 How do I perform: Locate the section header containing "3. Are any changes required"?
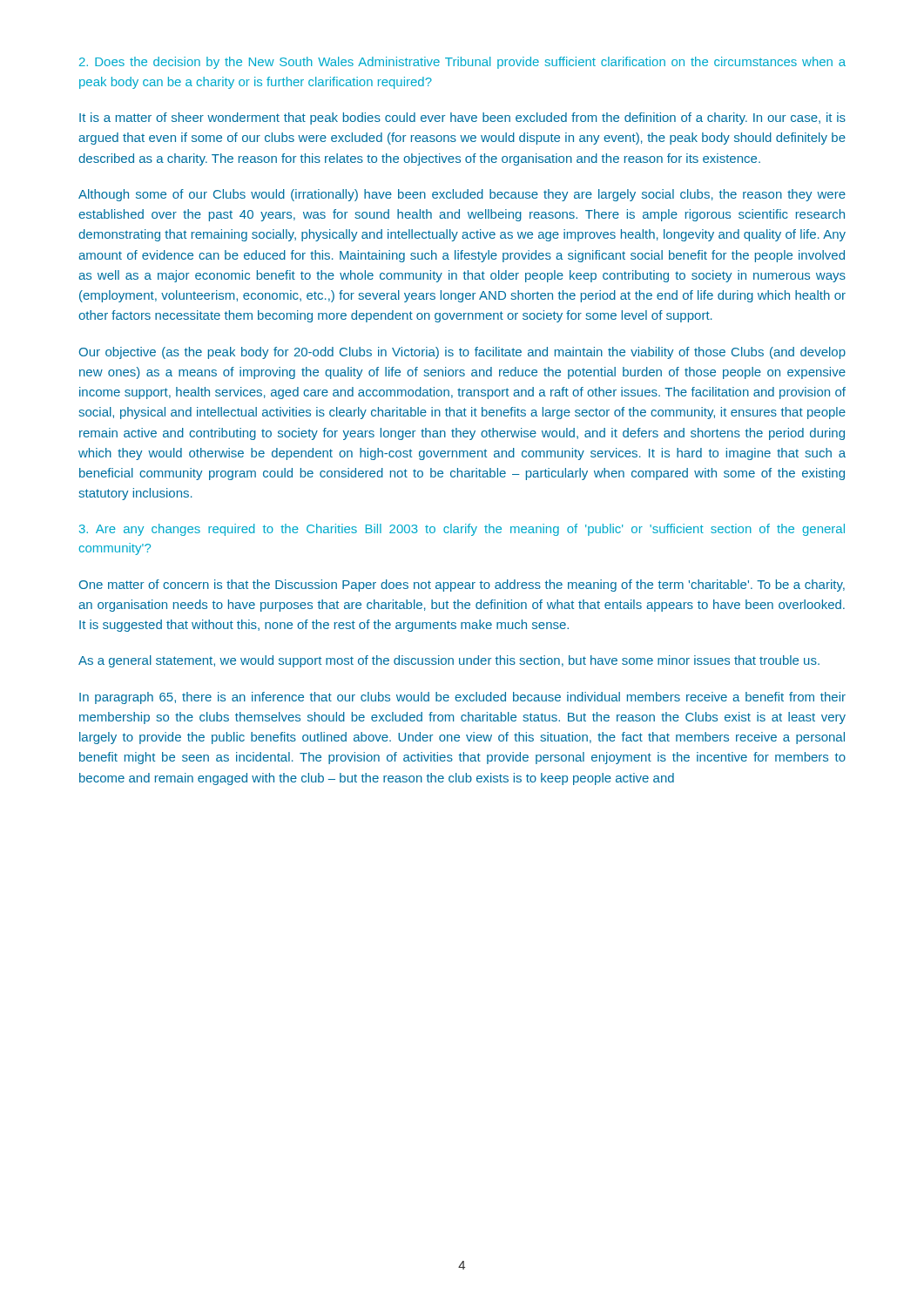pos(462,538)
